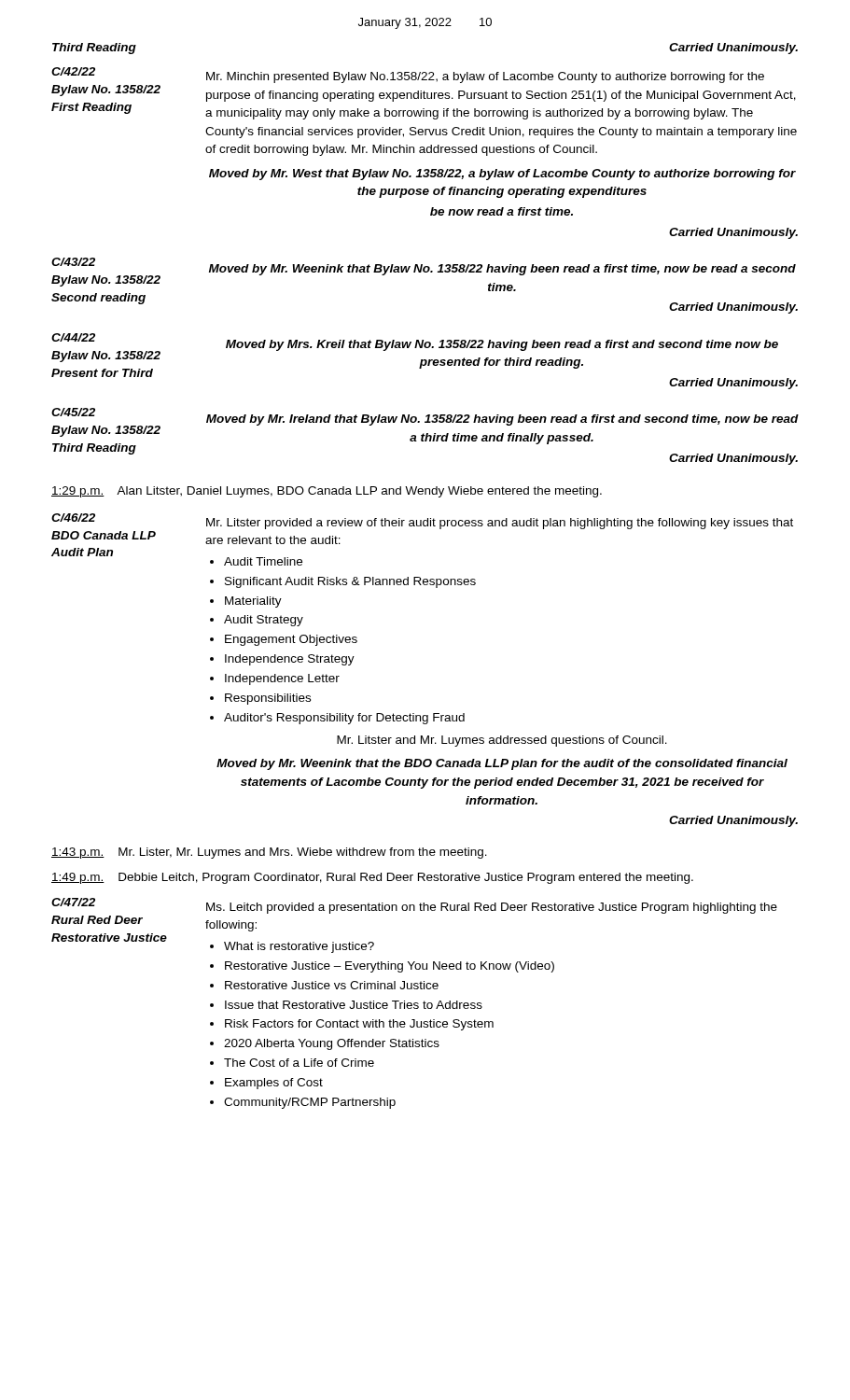The image size is (850, 1400).
Task: Point to the text starting "Independence Letter"
Action: [x=282, y=678]
